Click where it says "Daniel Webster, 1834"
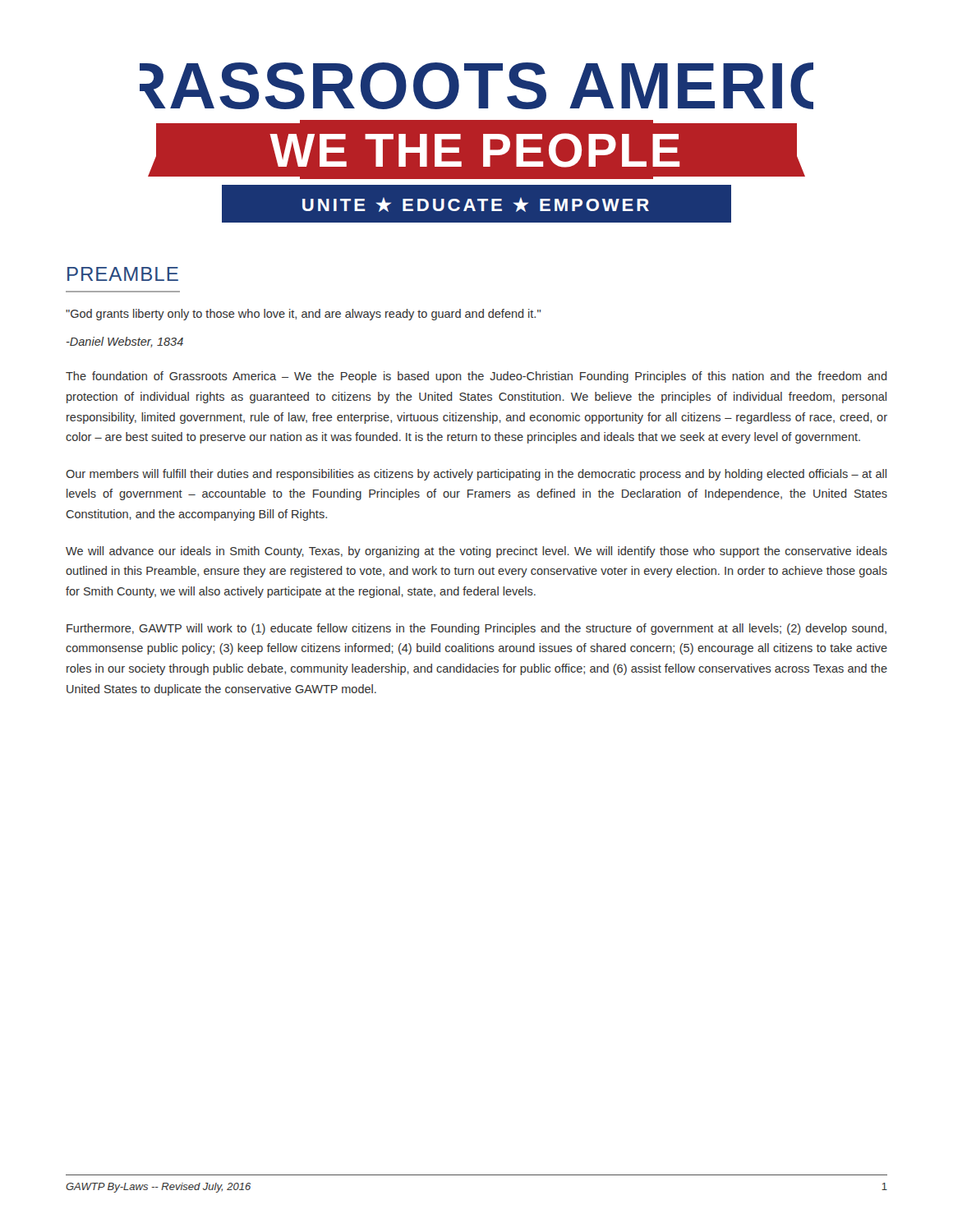 point(125,342)
